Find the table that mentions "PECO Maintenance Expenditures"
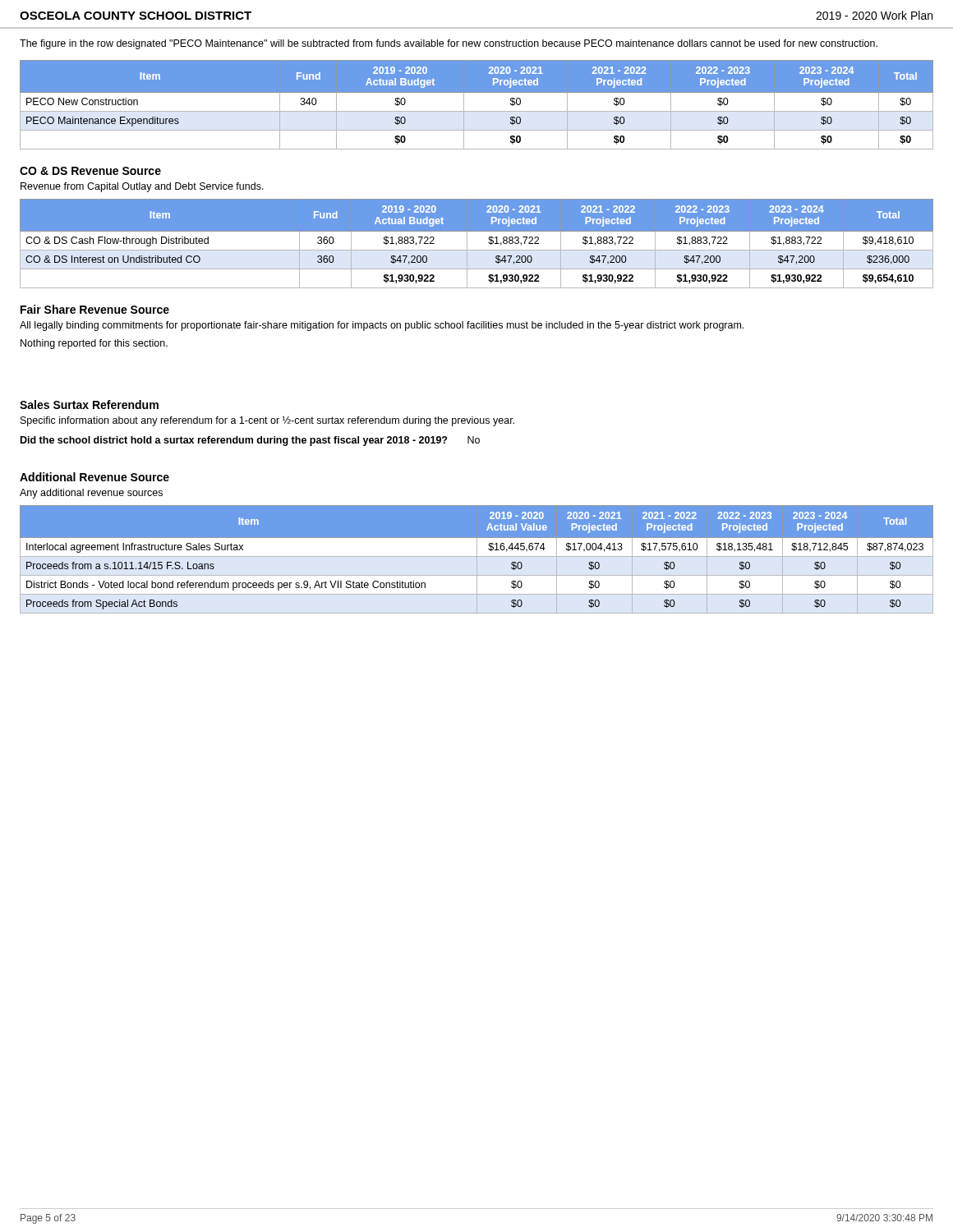 (x=476, y=104)
